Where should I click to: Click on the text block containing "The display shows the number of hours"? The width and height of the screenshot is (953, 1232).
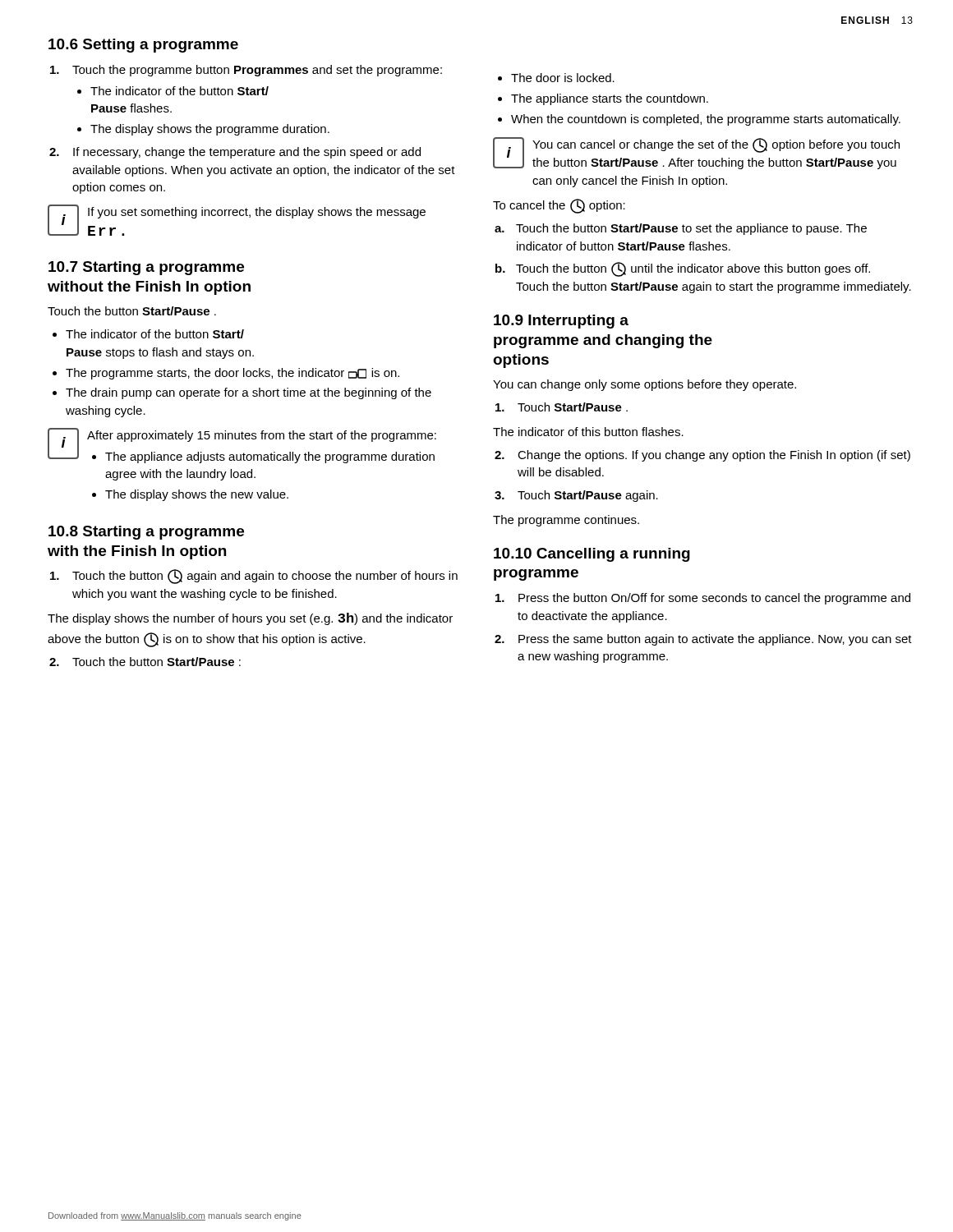click(x=257, y=629)
